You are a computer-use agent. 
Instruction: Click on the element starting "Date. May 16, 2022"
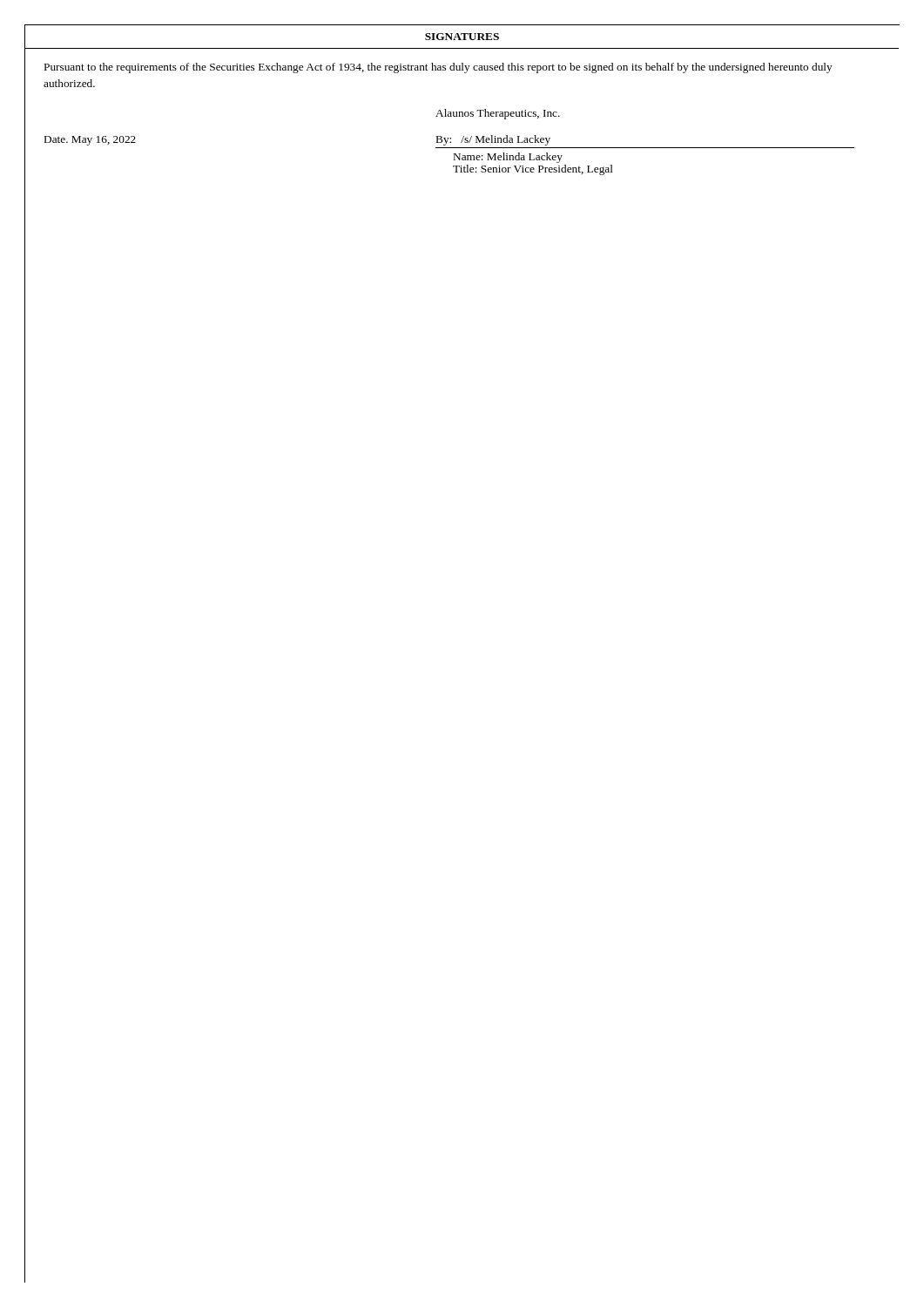[x=90, y=139]
